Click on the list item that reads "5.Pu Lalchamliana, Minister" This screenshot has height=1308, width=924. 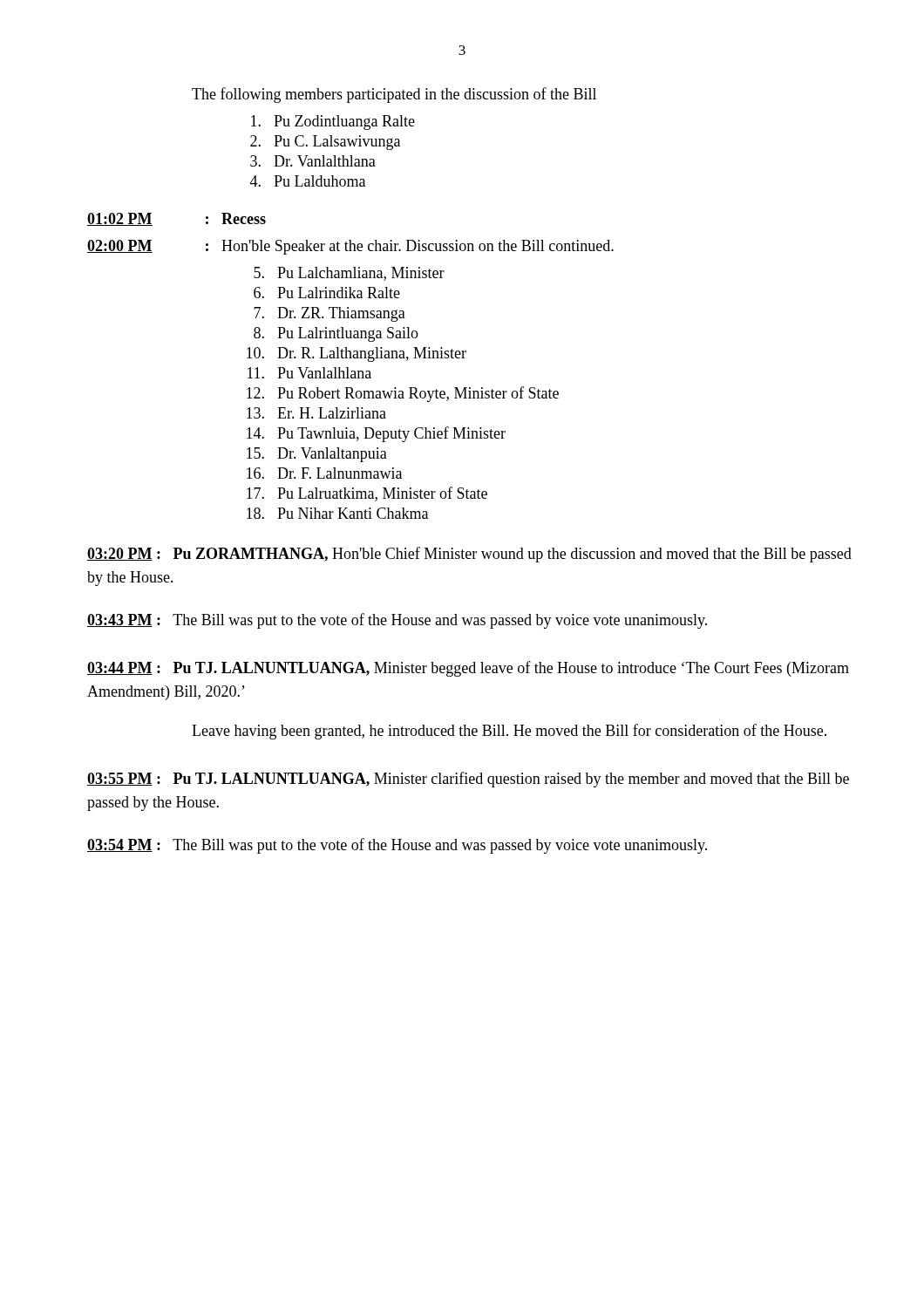click(335, 273)
